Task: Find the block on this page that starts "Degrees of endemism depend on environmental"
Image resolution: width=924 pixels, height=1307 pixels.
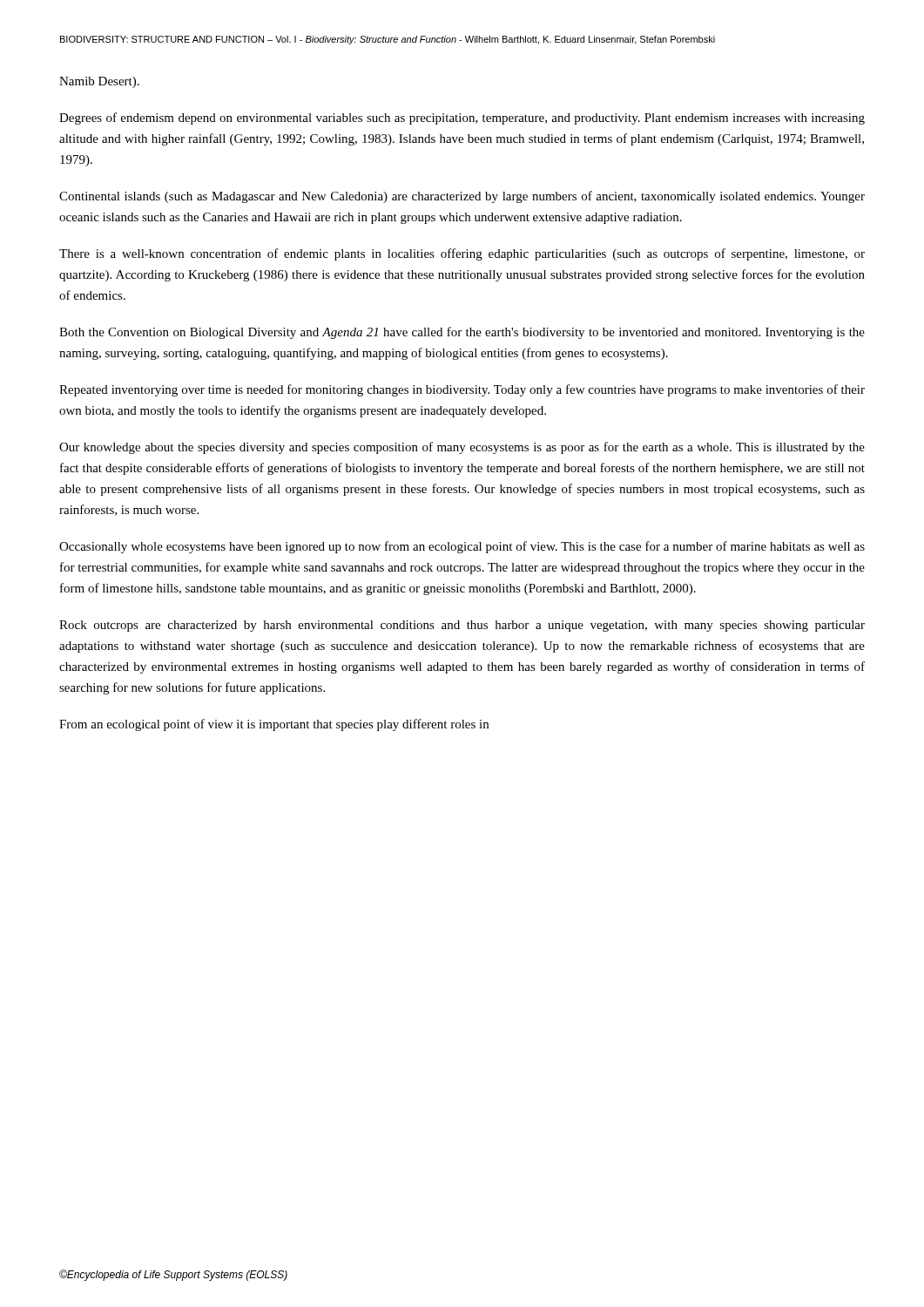Action: click(x=462, y=139)
